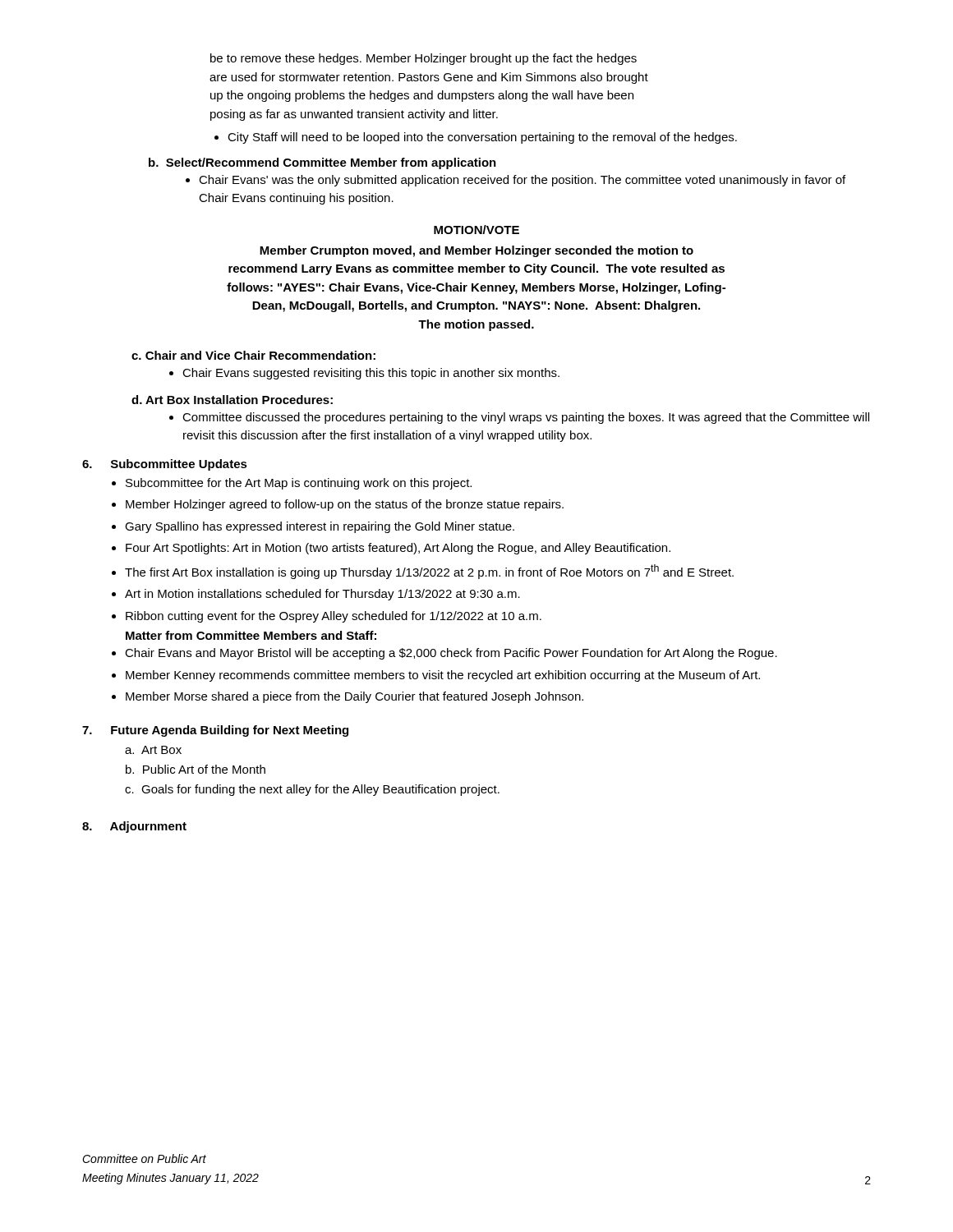Find the section header that reads "Future Agenda Building for Next Meeting"
Screen dimensions: 1232x953
[x=228, y=729]
